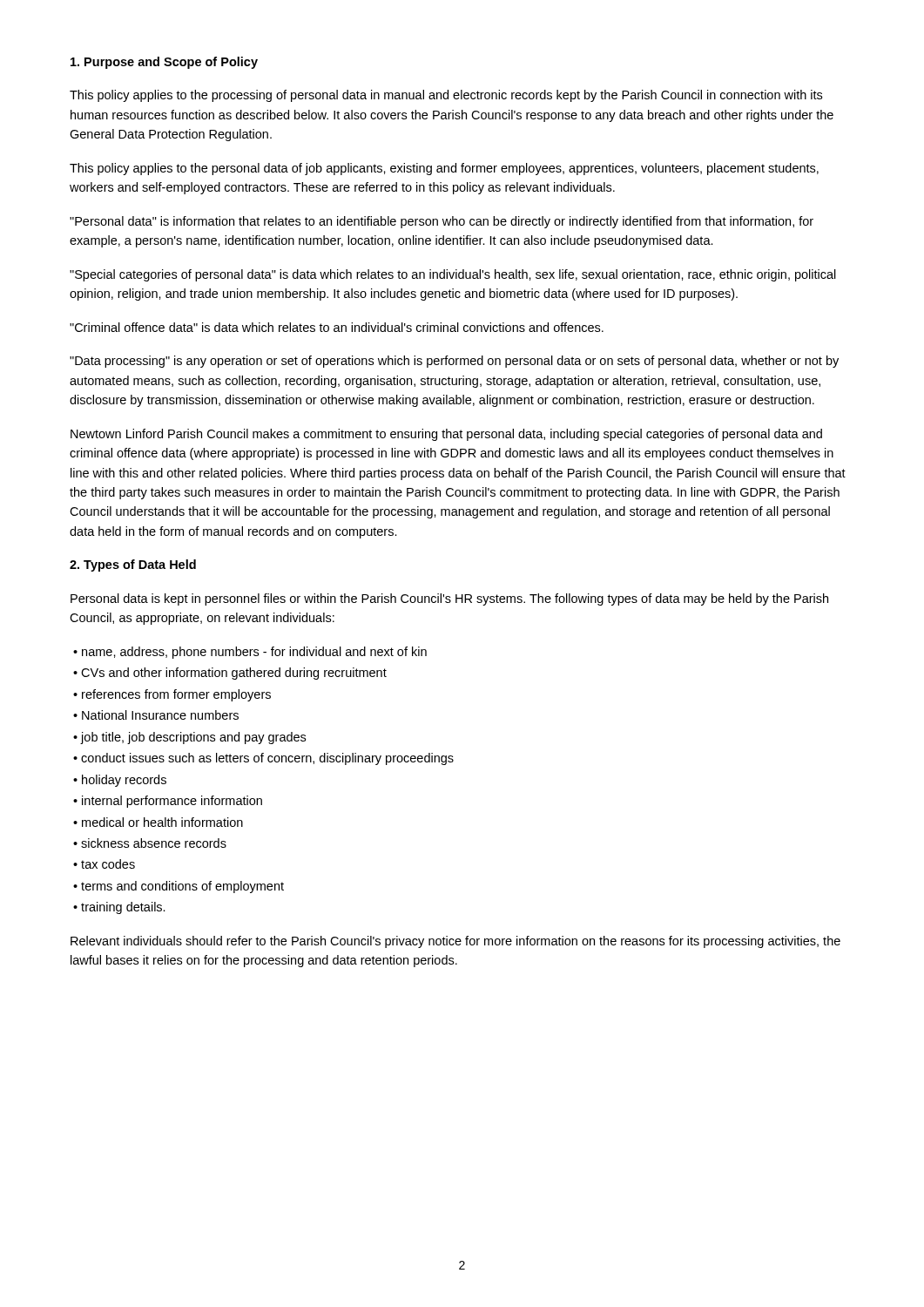The image size is (924, 1307).
Task: Point to the text starting "• references from former employers"
Action: tap(172, 694)
